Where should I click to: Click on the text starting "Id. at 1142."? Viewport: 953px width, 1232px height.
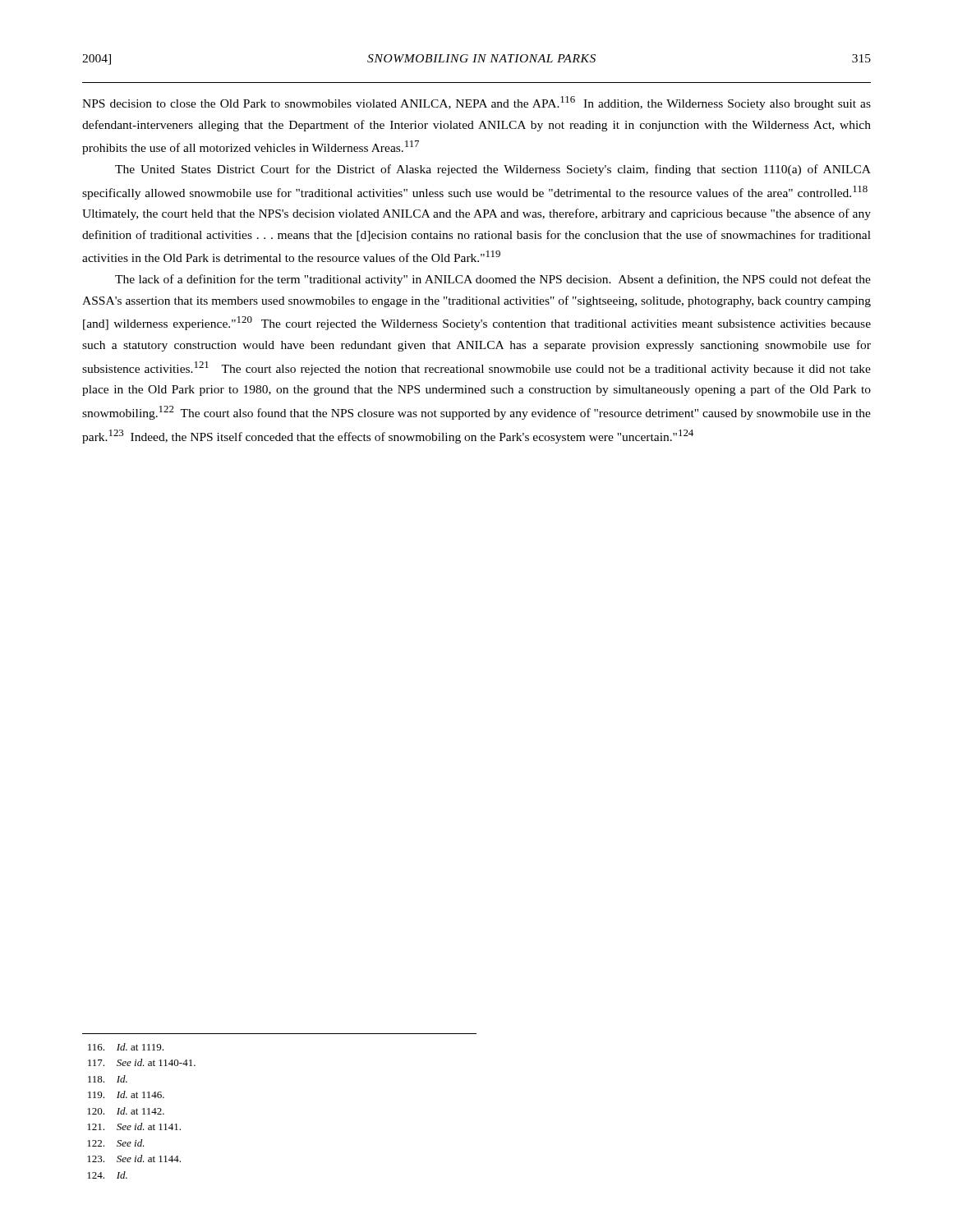point(123,1111)
